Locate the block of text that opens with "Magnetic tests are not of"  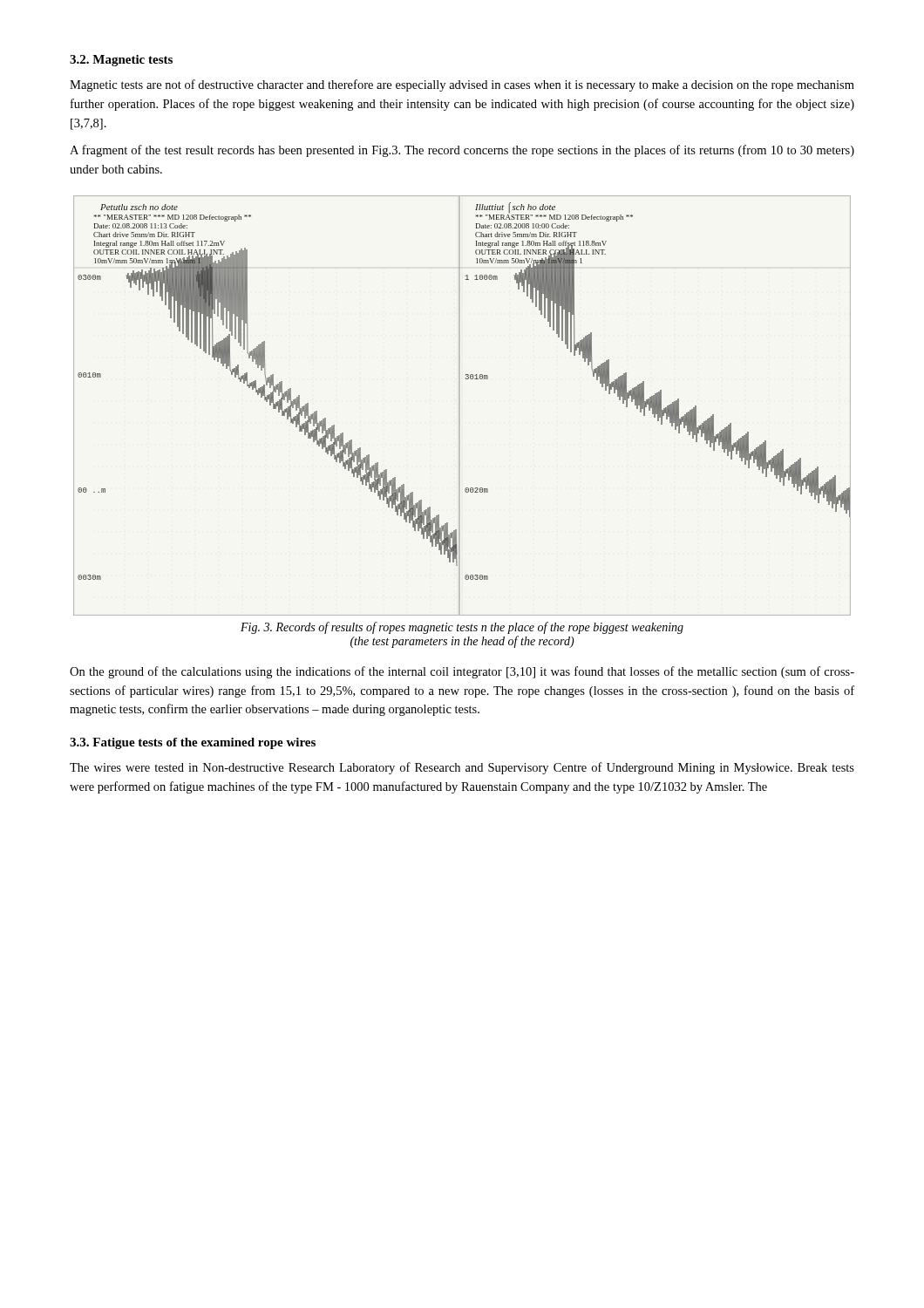click(462, 104)
